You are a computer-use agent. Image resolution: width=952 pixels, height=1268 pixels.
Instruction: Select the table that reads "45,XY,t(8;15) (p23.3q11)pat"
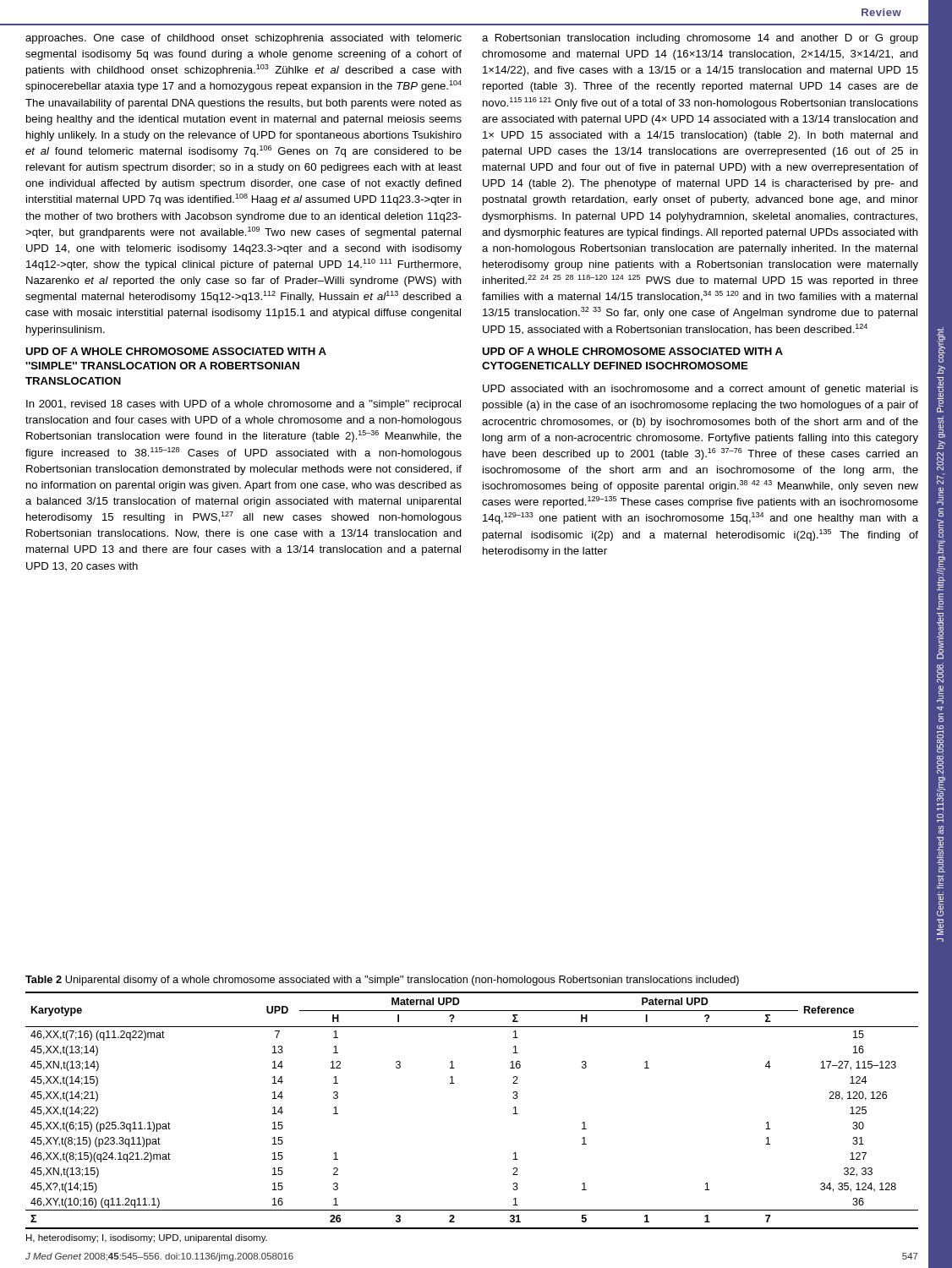pyautogui.click(x=472, y=1110)
